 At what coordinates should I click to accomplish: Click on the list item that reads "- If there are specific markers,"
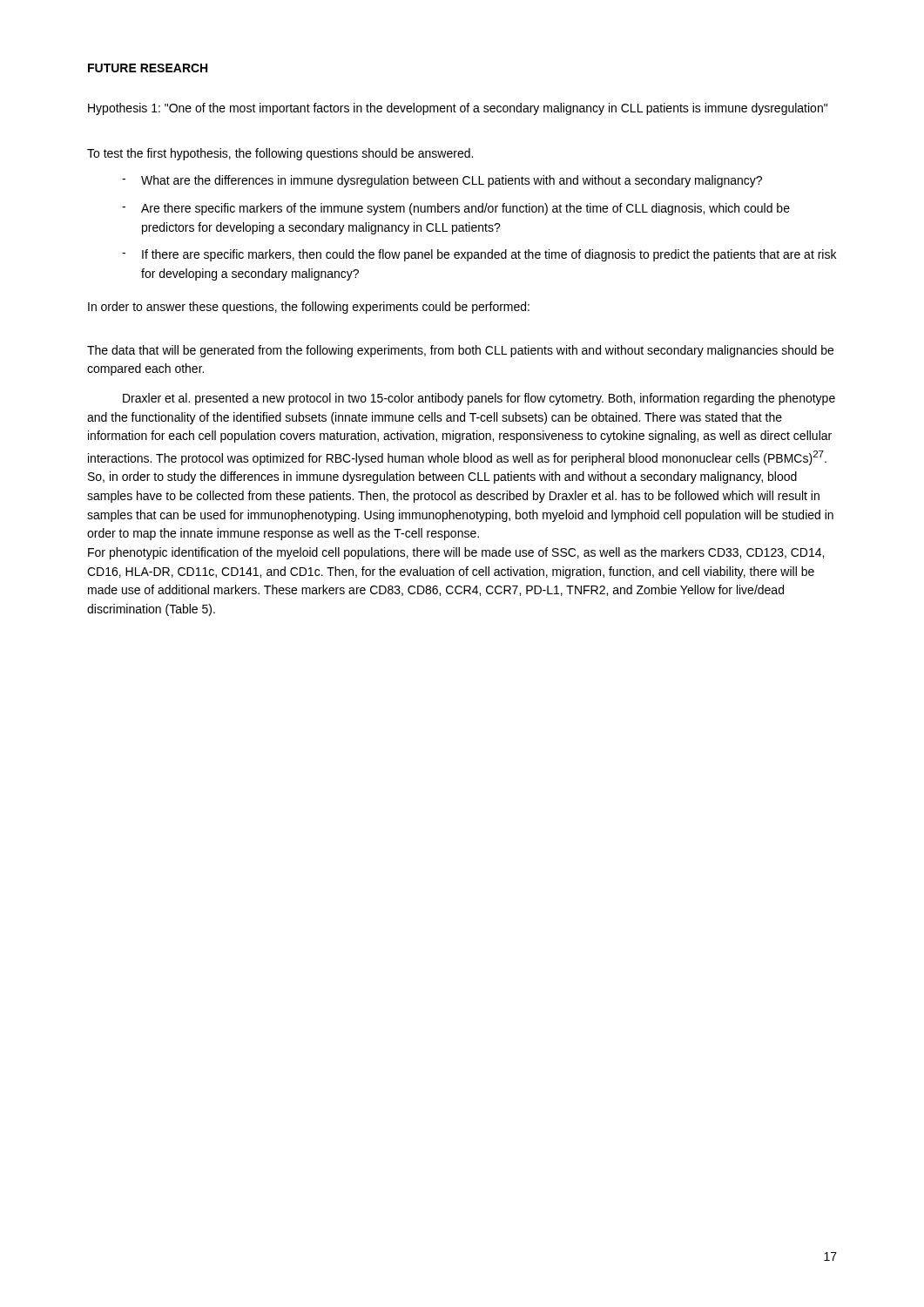tap(479, 265)
